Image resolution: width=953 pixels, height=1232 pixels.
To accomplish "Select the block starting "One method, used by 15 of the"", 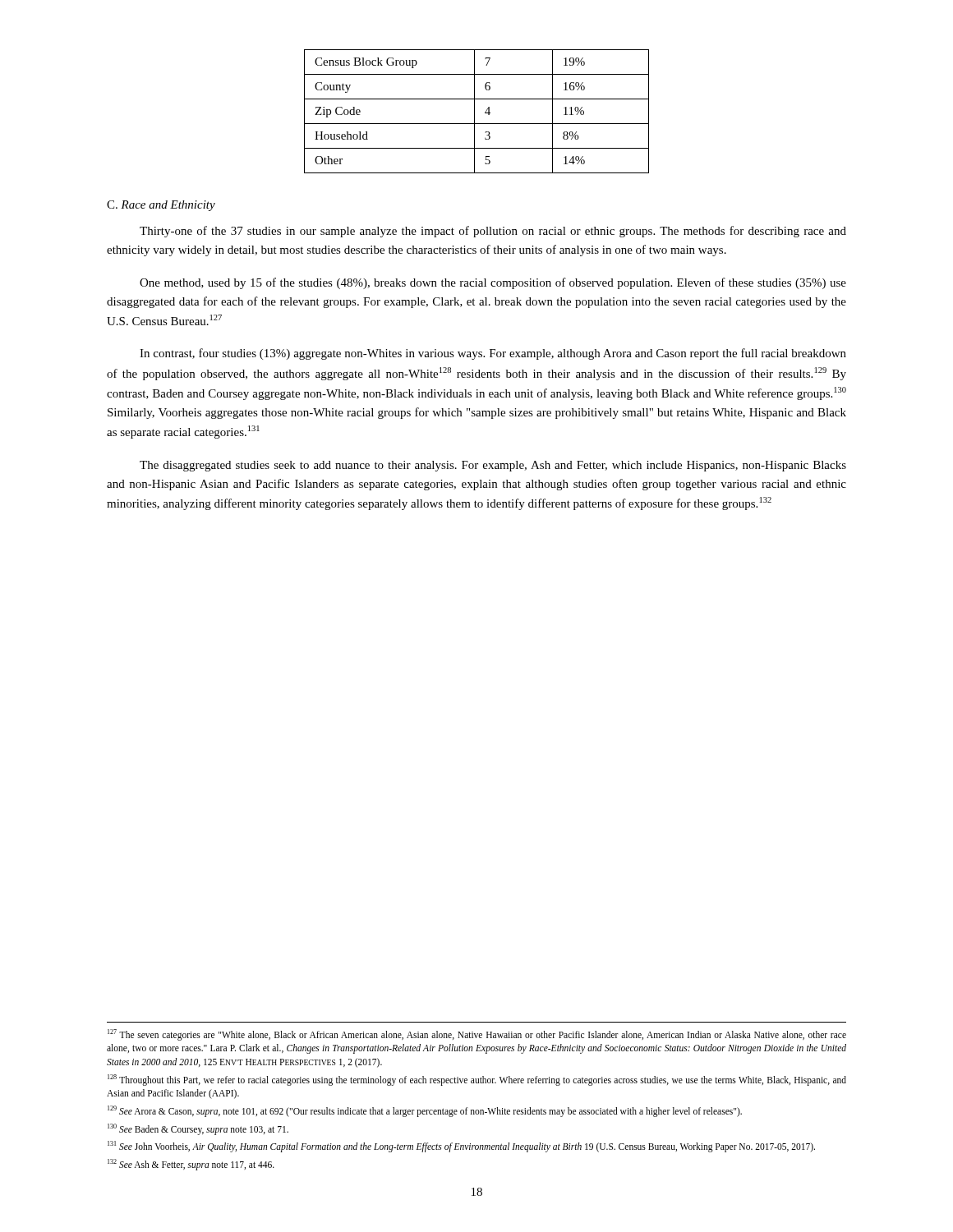I will pos(476,302).
